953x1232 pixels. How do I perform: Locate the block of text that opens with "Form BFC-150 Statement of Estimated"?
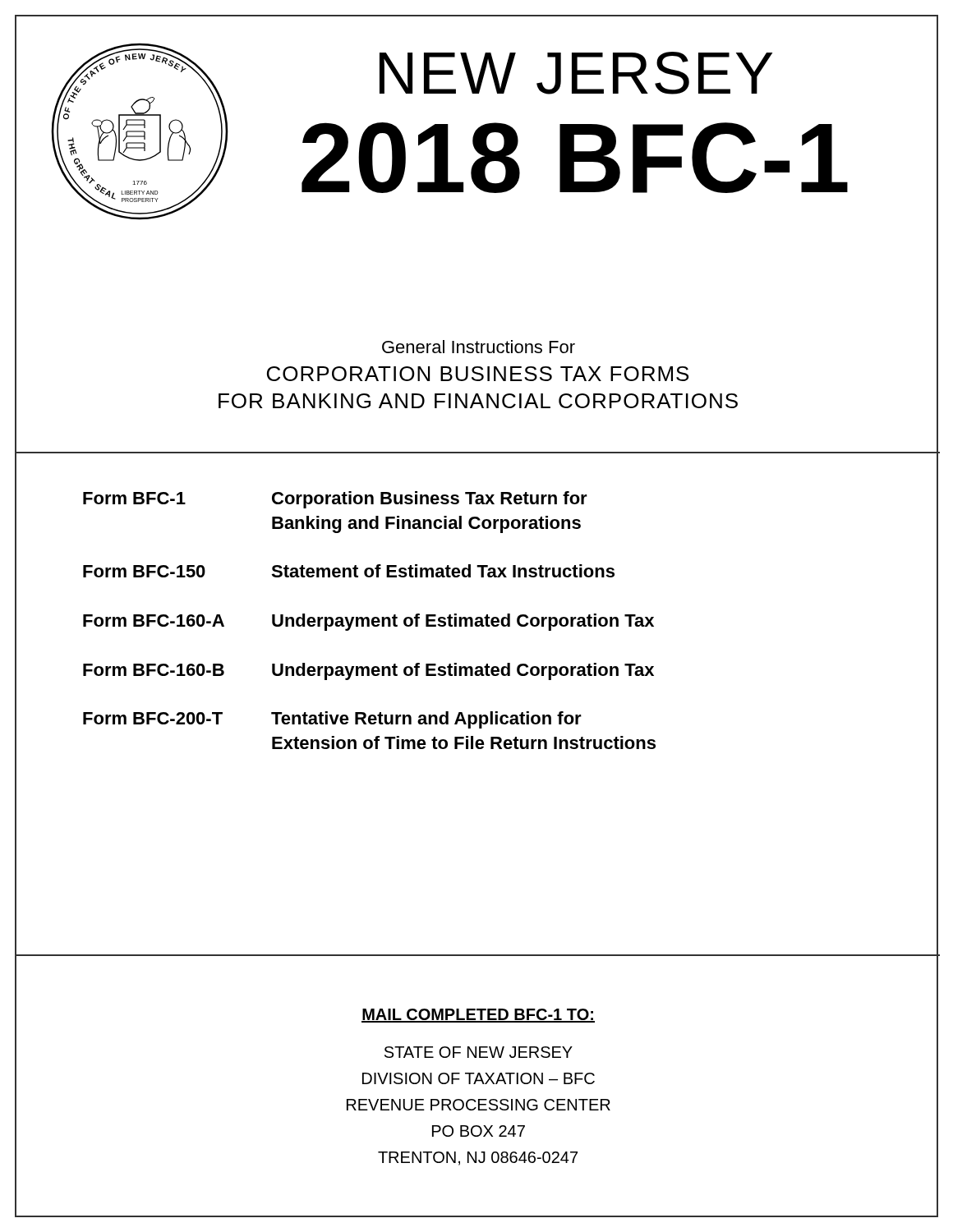478,572
